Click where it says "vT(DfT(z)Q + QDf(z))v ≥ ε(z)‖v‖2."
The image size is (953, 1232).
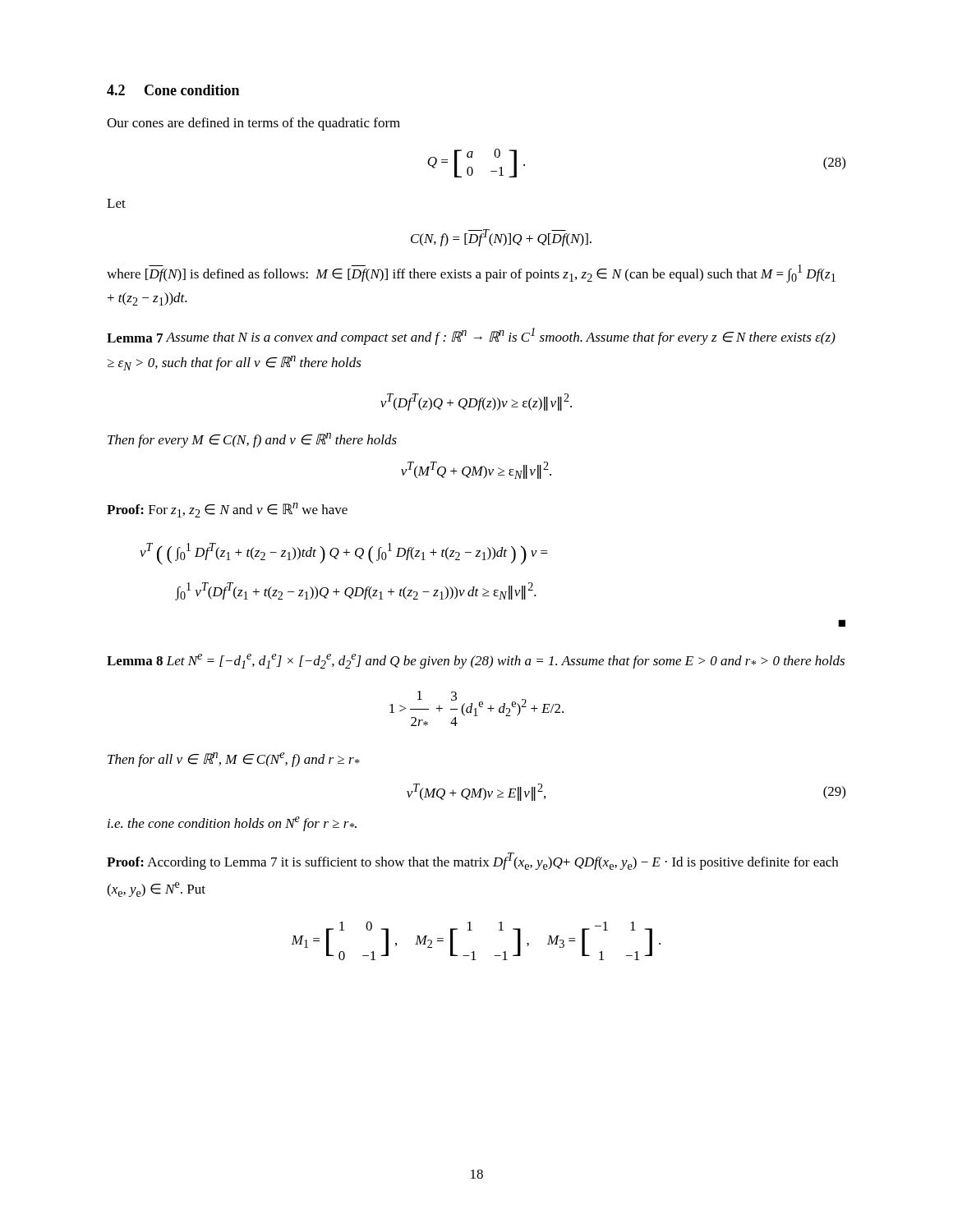coord(476,401)
